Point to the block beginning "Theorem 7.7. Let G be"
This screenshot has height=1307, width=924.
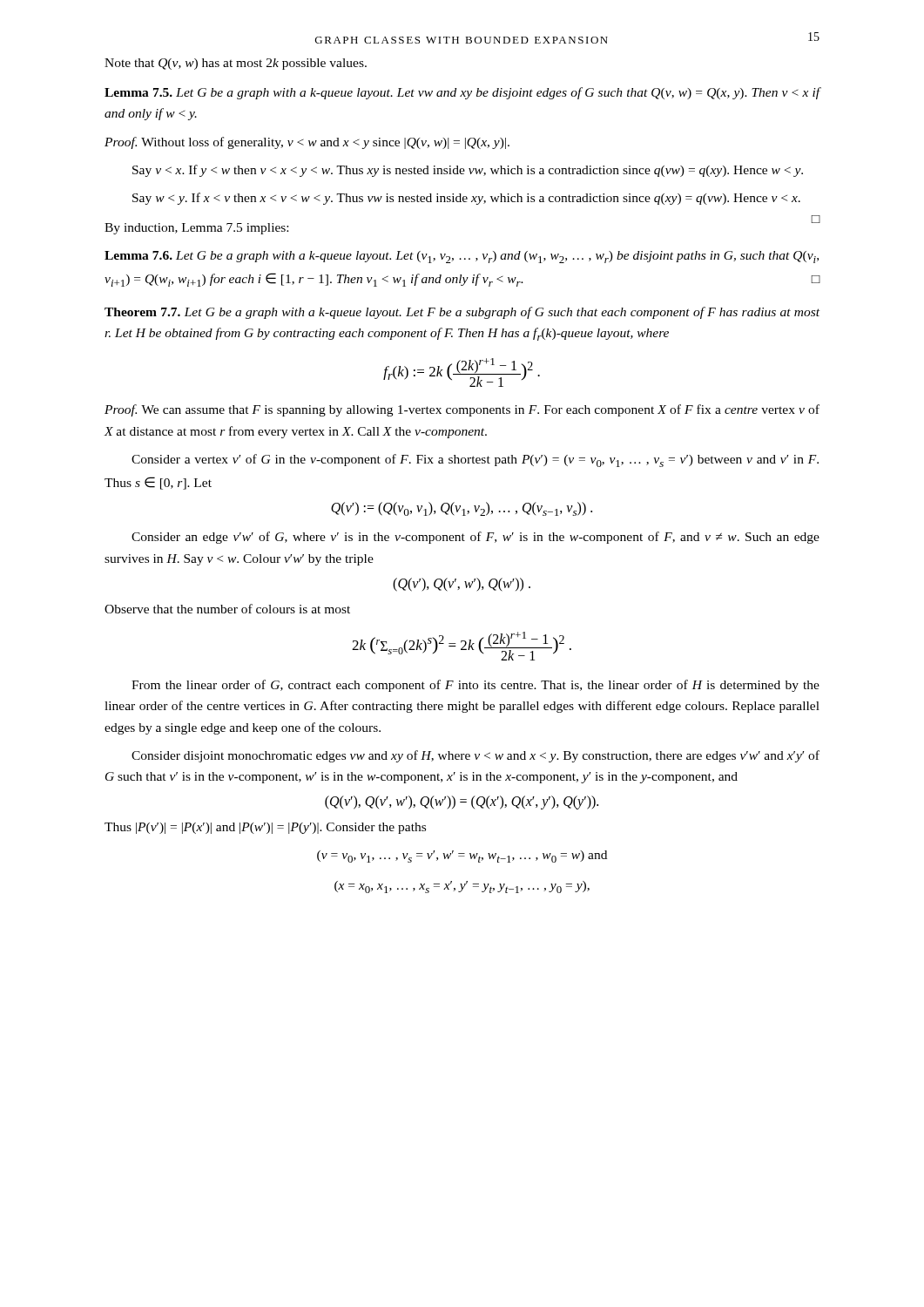click(x=462, y=324)
